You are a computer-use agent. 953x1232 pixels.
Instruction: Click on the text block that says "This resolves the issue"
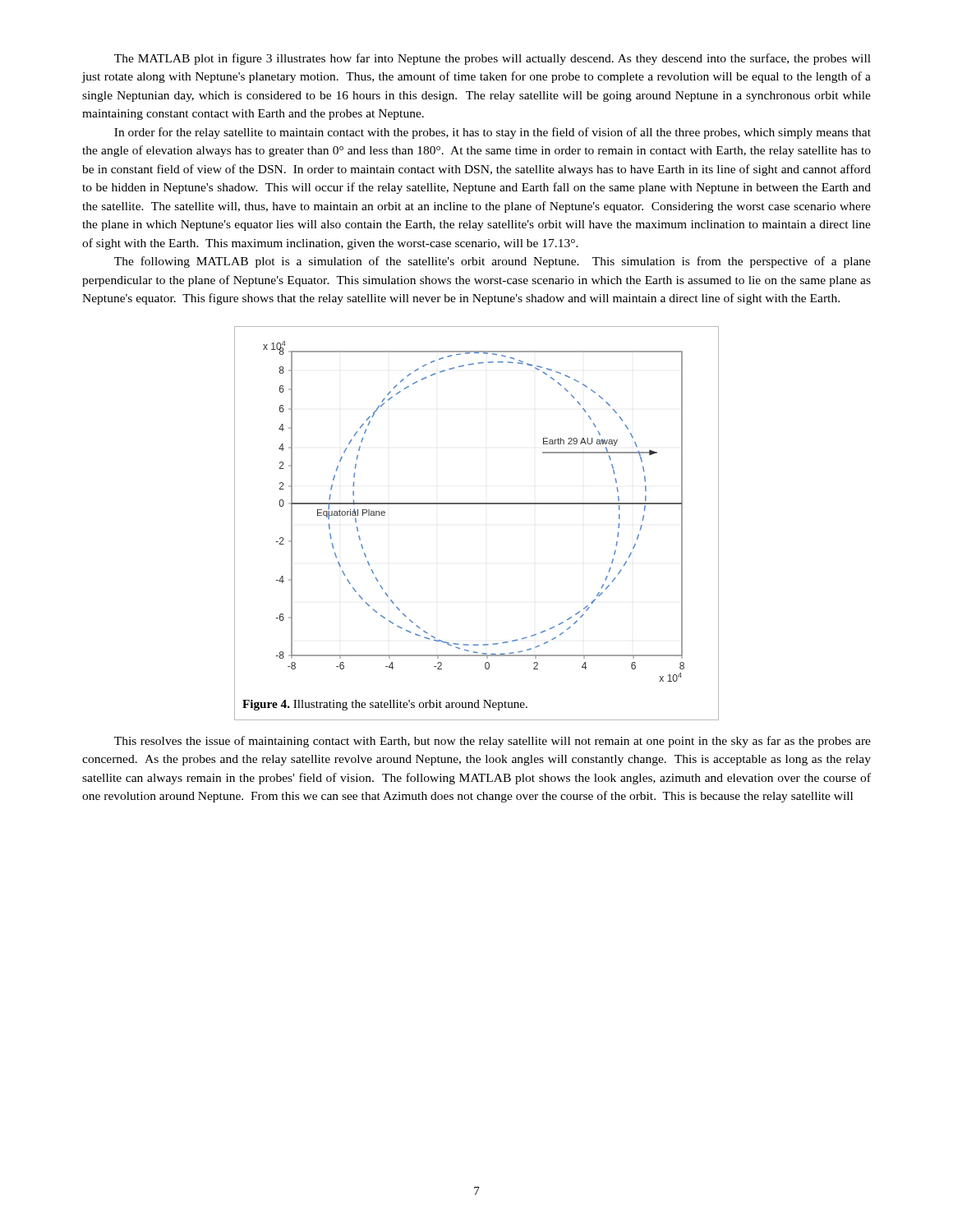click(476, 768)
